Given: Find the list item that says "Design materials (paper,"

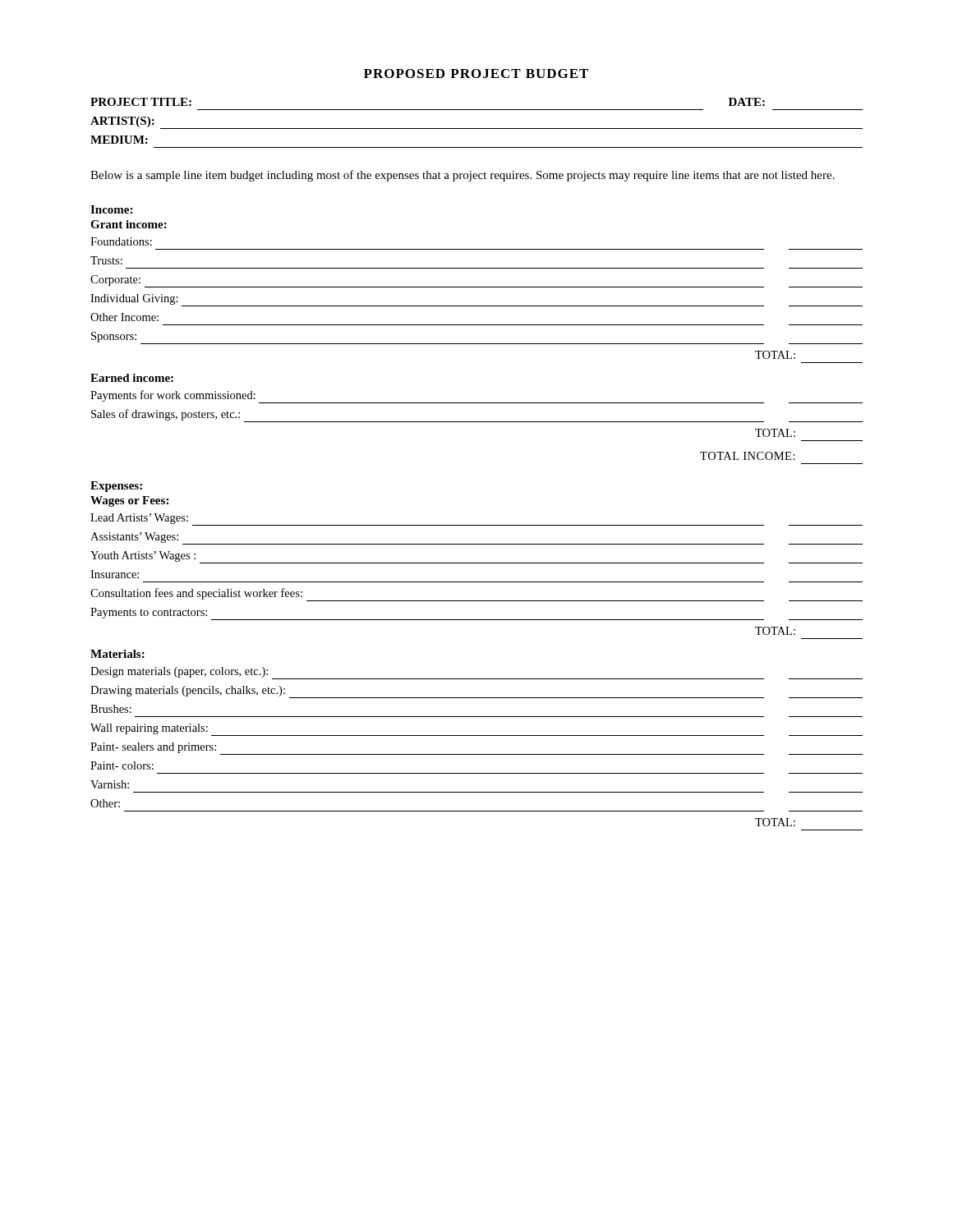Looking at the screenshot, I should click(x=476, y=672).
